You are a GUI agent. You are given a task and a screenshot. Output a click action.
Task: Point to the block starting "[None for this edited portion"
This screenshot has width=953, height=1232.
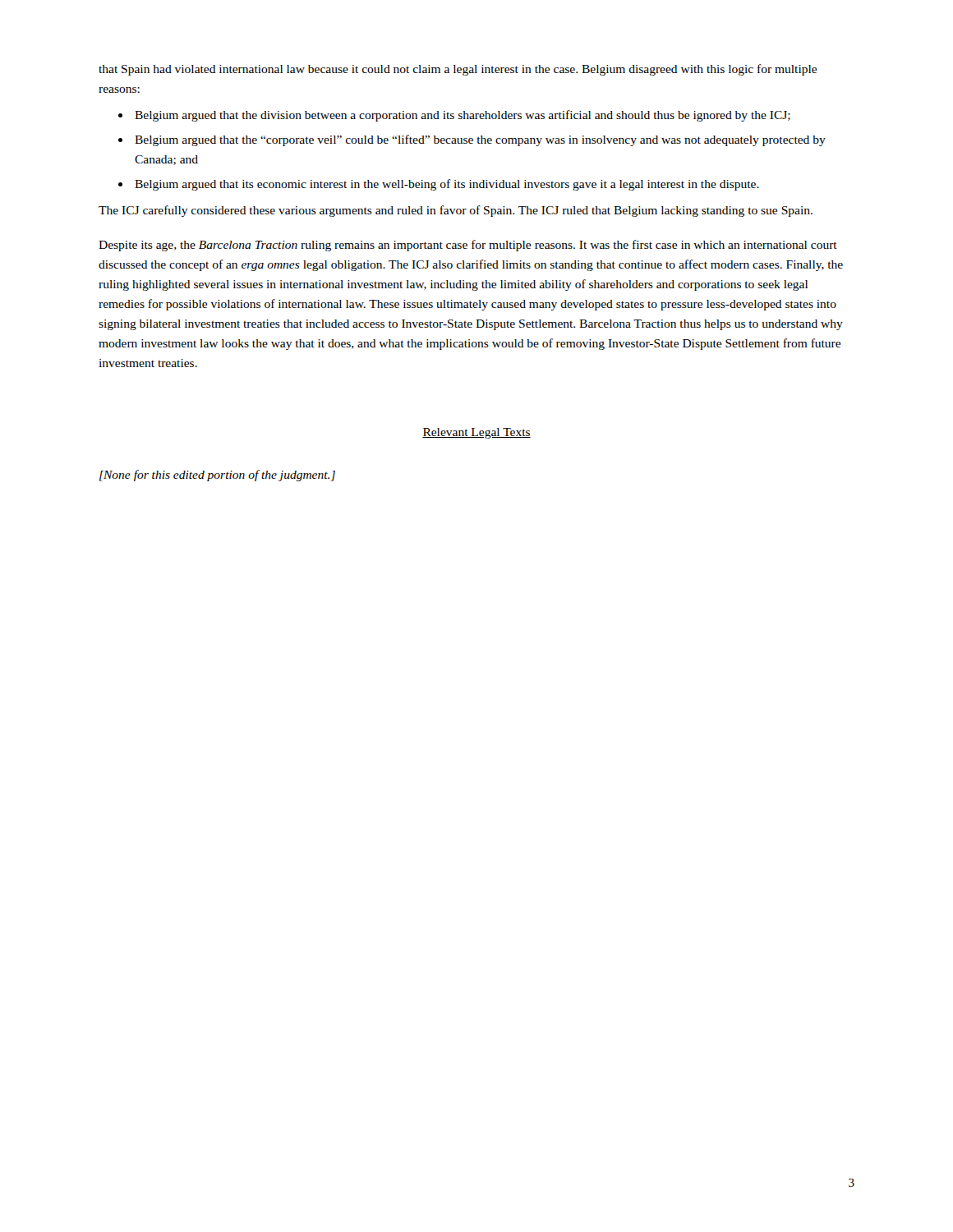click(x=217, y=476)
